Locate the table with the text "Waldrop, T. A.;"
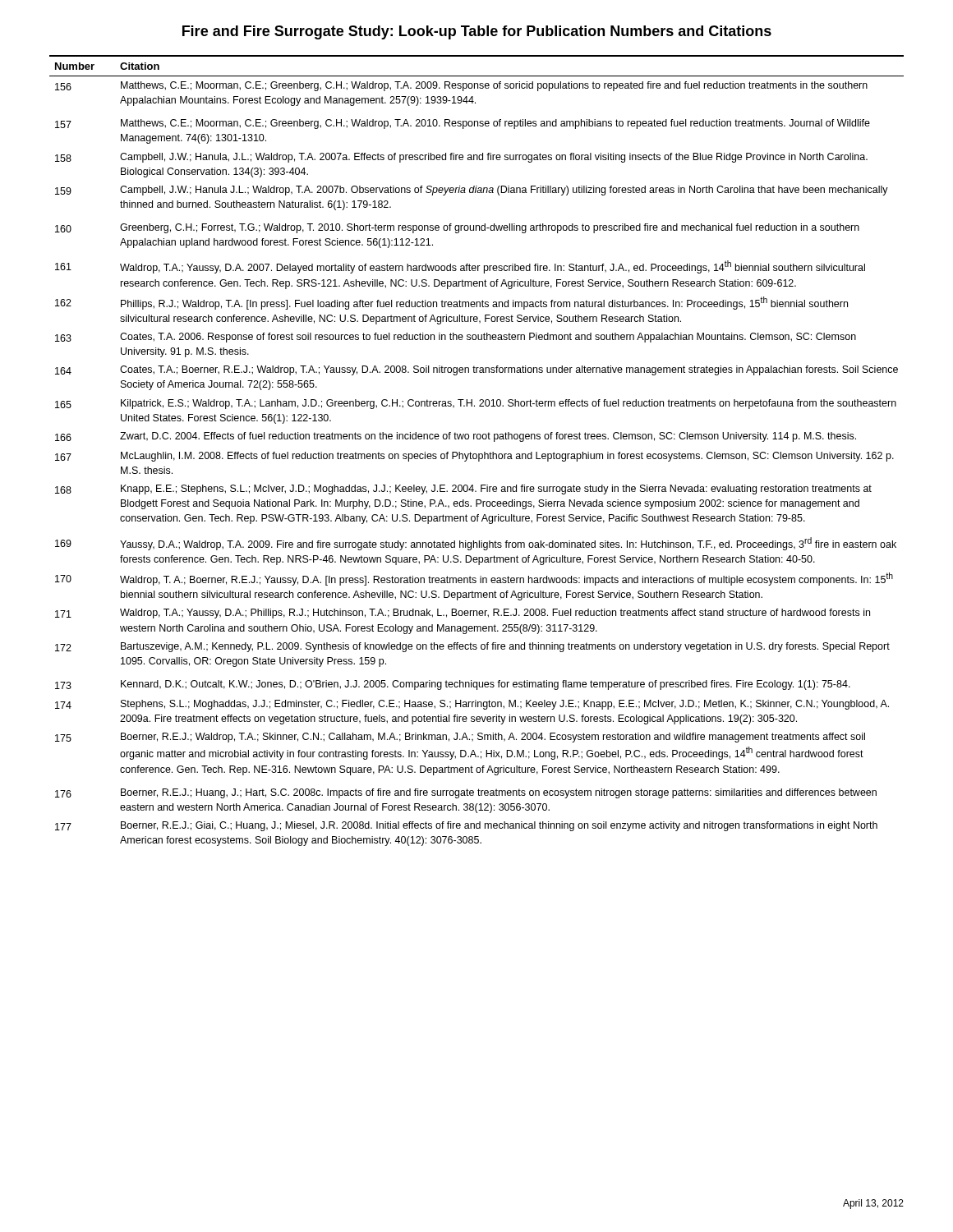The height and width of the screenshot is (1232, 953). 476,452
